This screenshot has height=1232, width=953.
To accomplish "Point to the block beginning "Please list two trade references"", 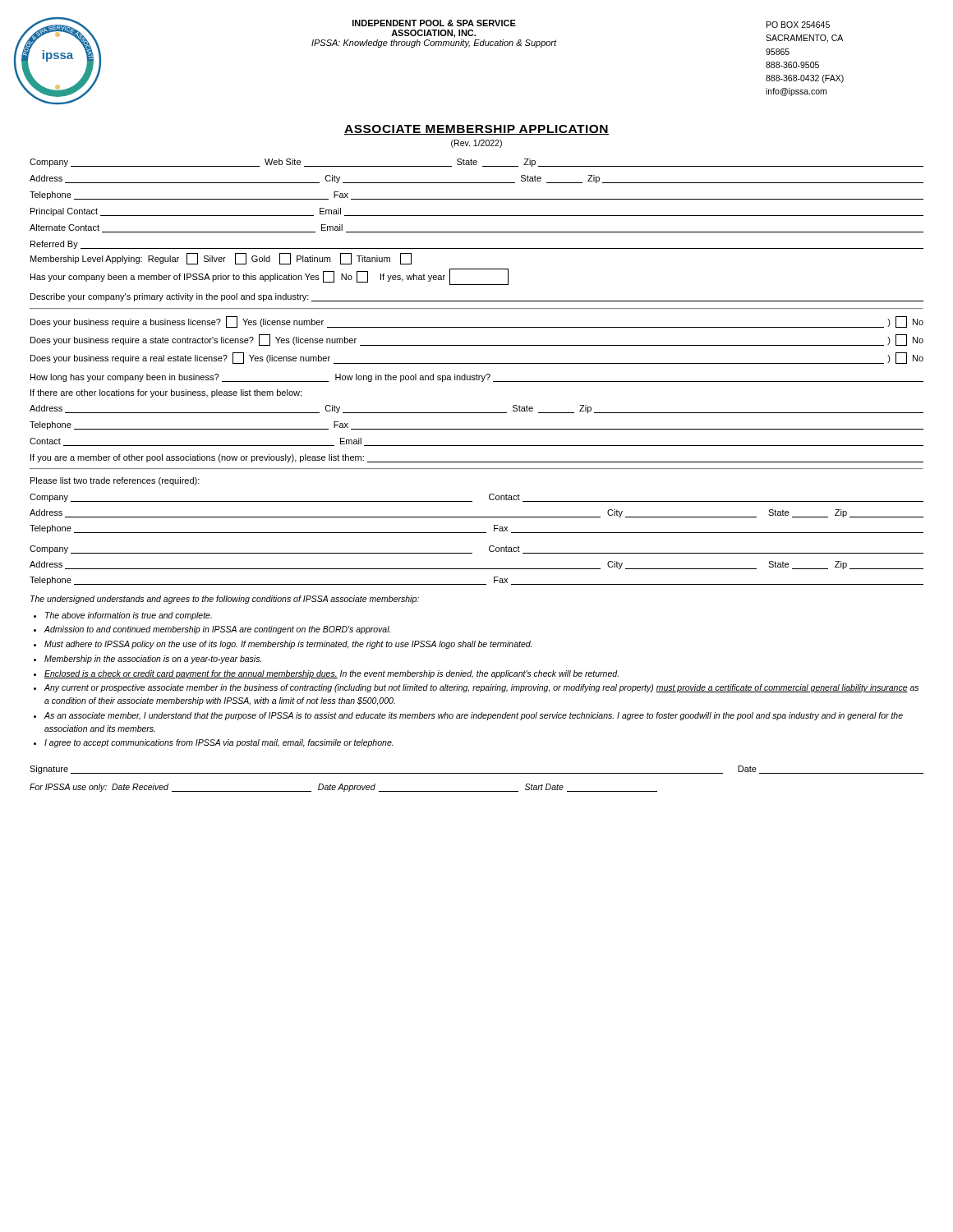I will point(115,480).
